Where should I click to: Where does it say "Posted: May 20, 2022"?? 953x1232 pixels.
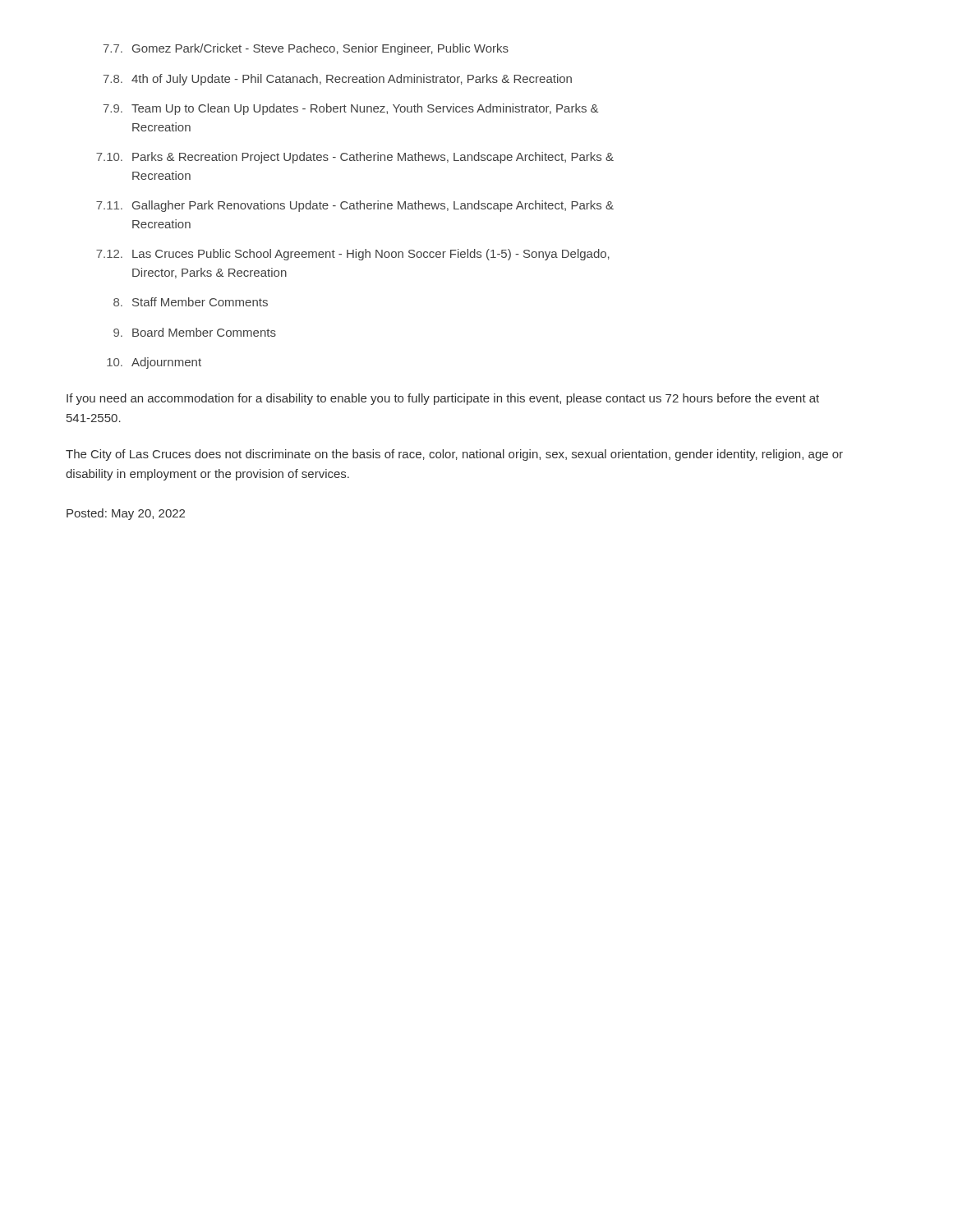(126, 513)
